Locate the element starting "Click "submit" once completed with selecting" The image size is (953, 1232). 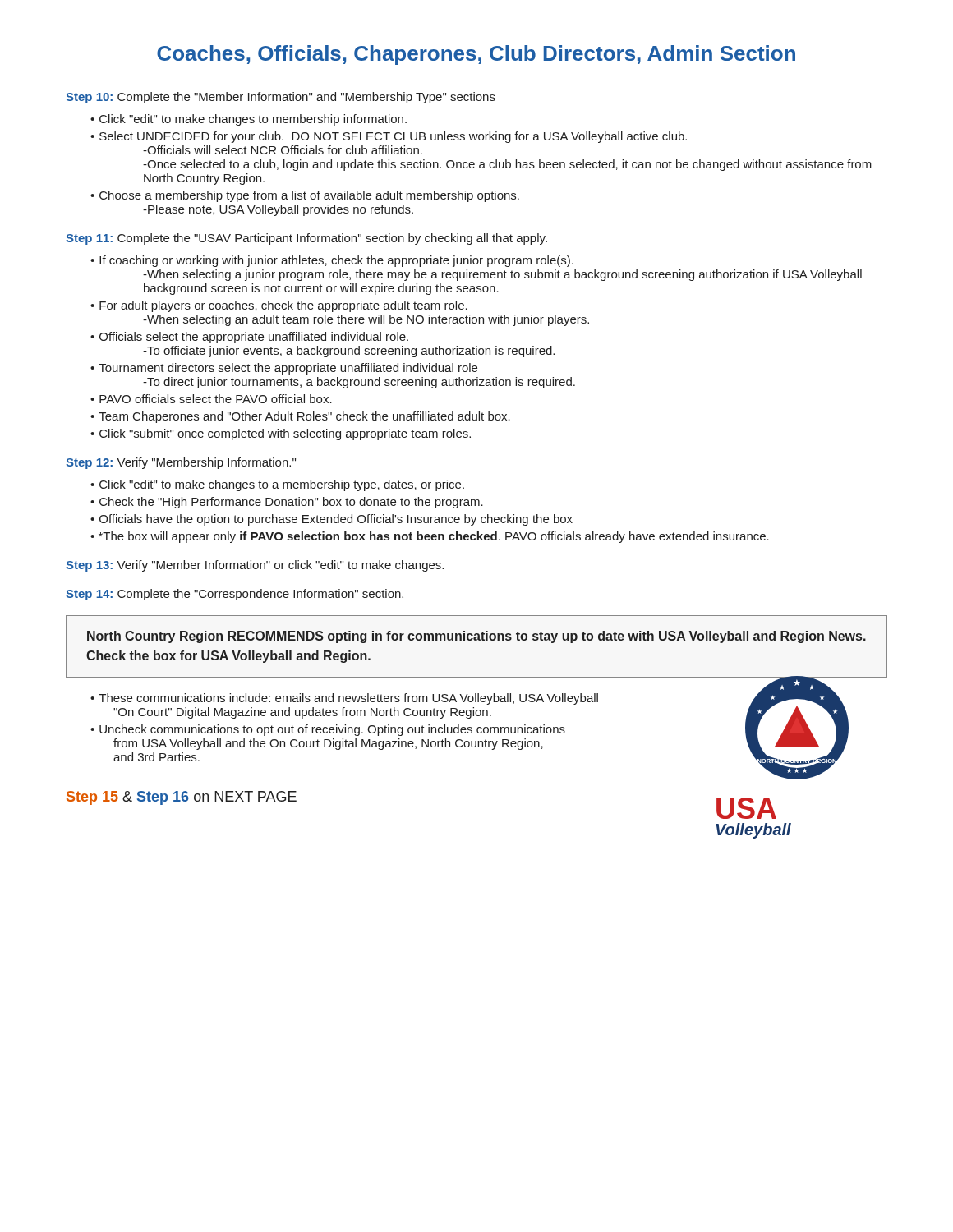[281, 433]
